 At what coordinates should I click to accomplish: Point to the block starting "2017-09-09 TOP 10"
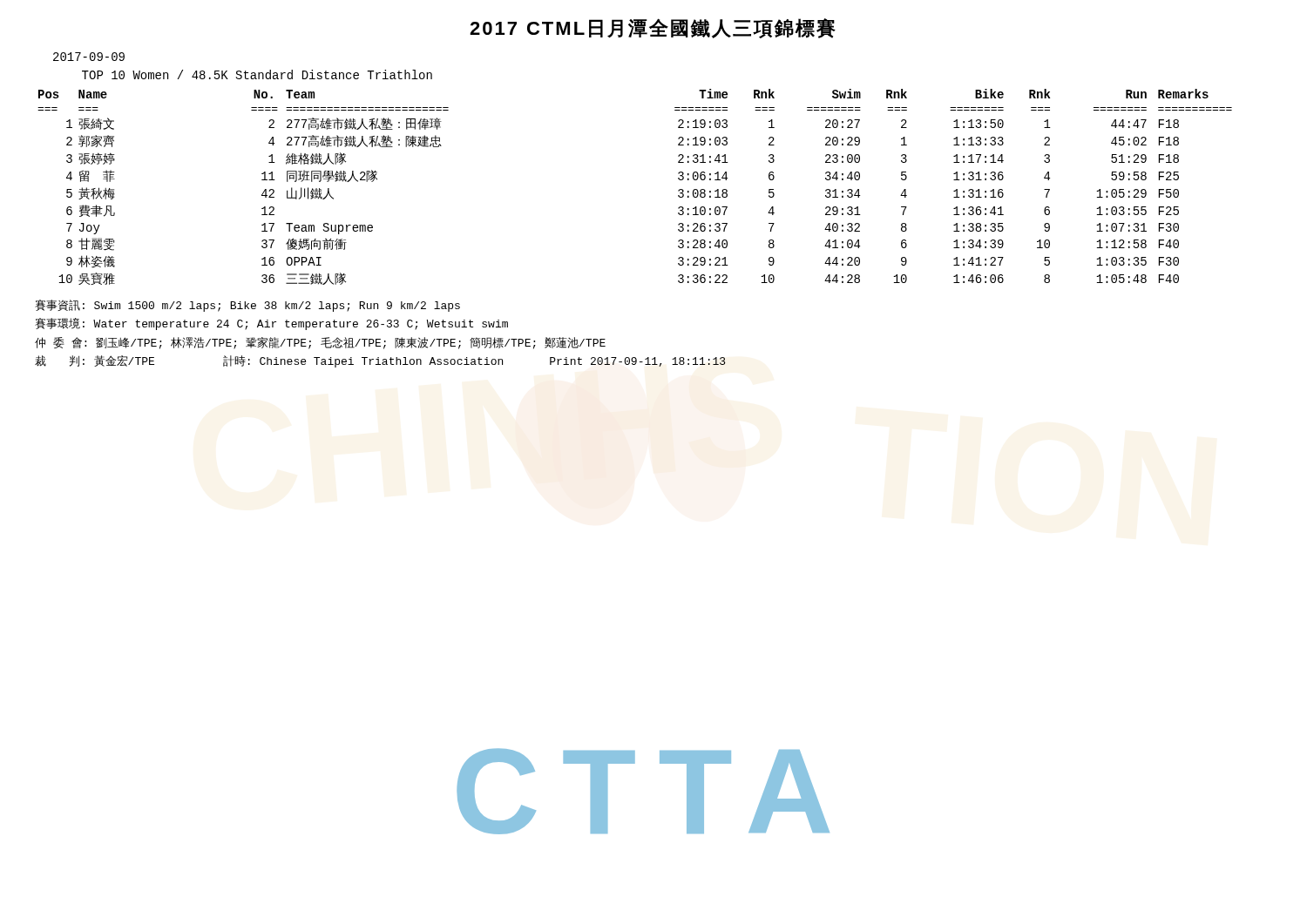pyautogui.click(x=243, y=67)
